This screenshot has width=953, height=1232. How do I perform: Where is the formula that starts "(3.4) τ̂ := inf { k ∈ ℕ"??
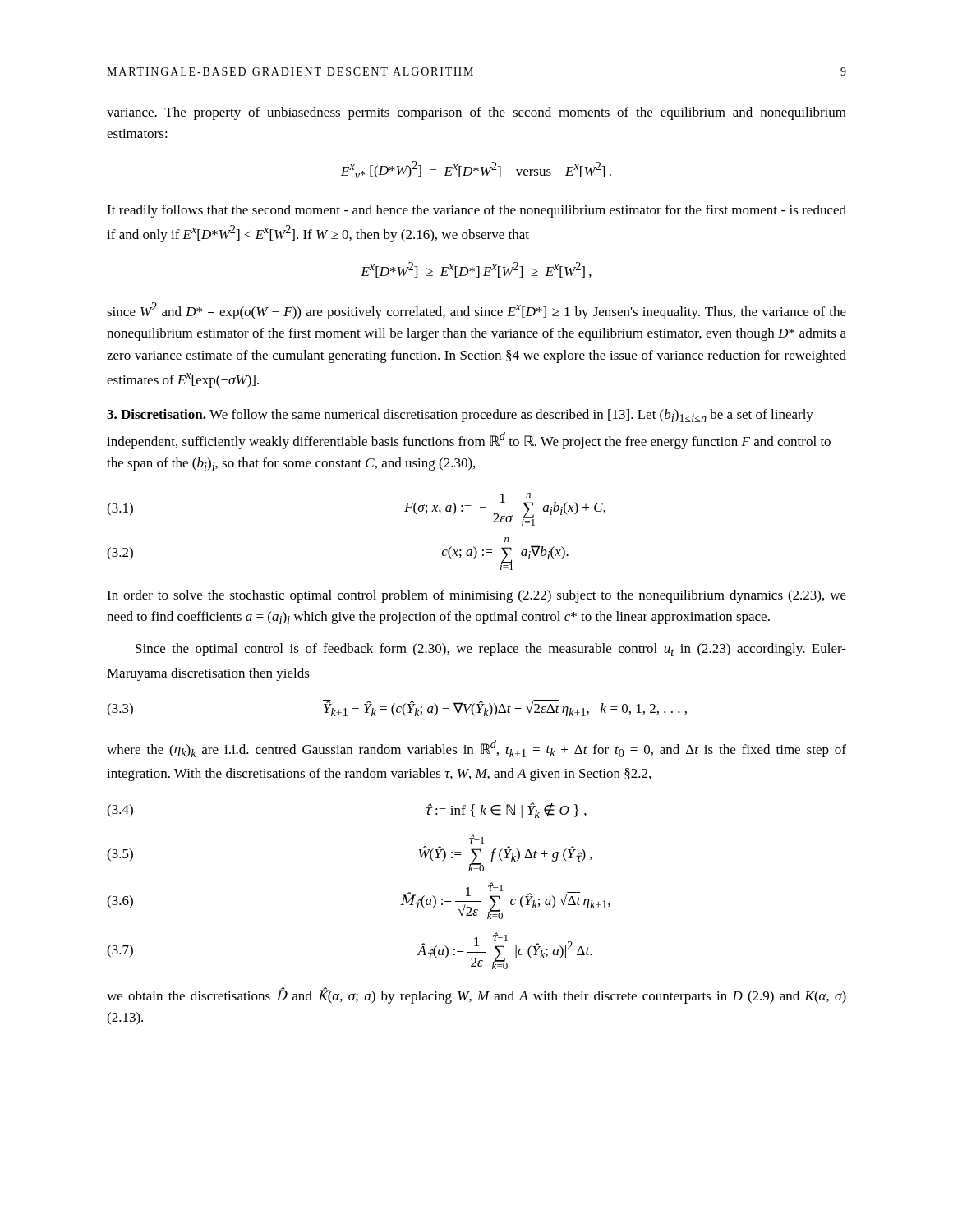point(476,810)
